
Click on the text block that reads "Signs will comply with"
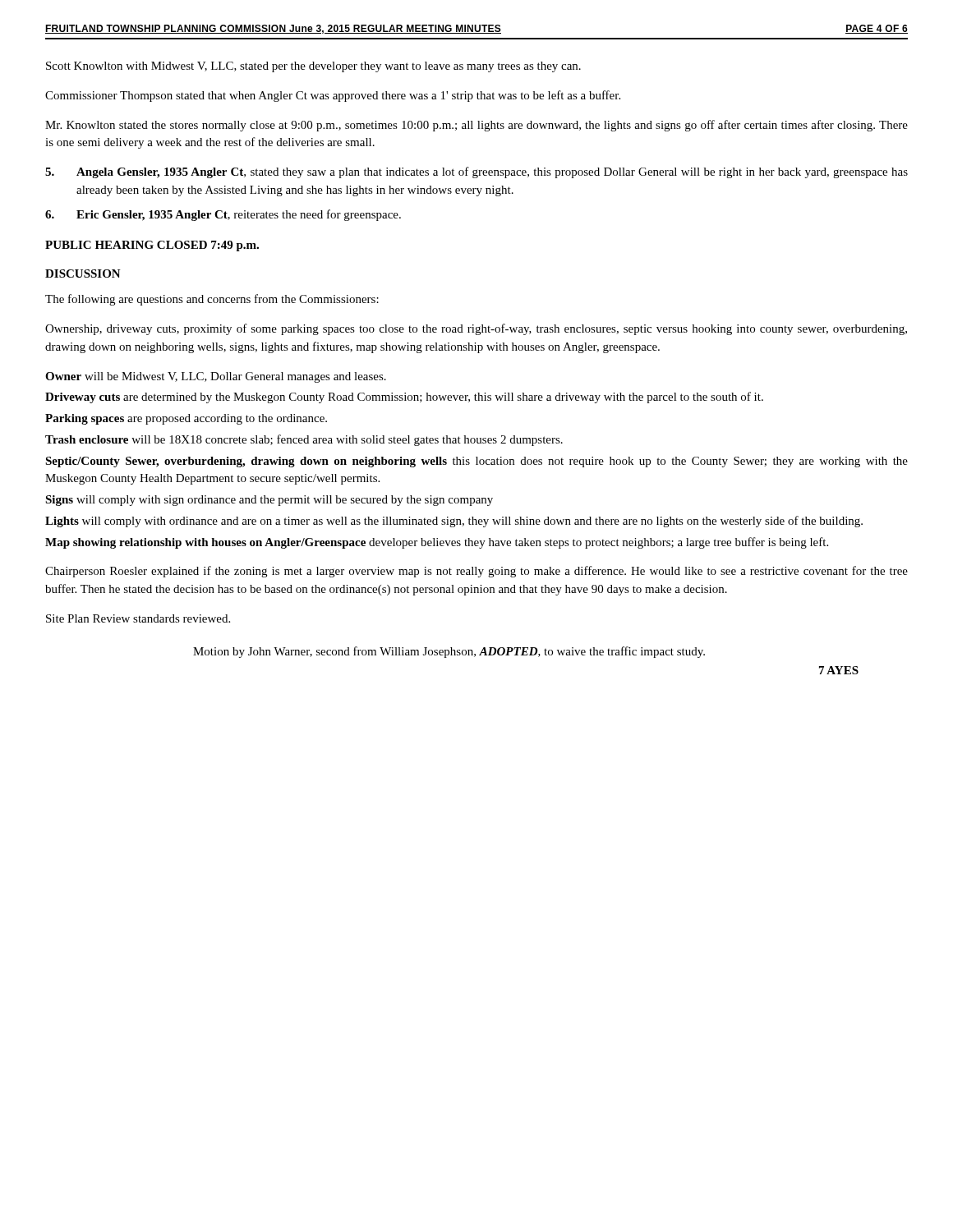(269, 499)
